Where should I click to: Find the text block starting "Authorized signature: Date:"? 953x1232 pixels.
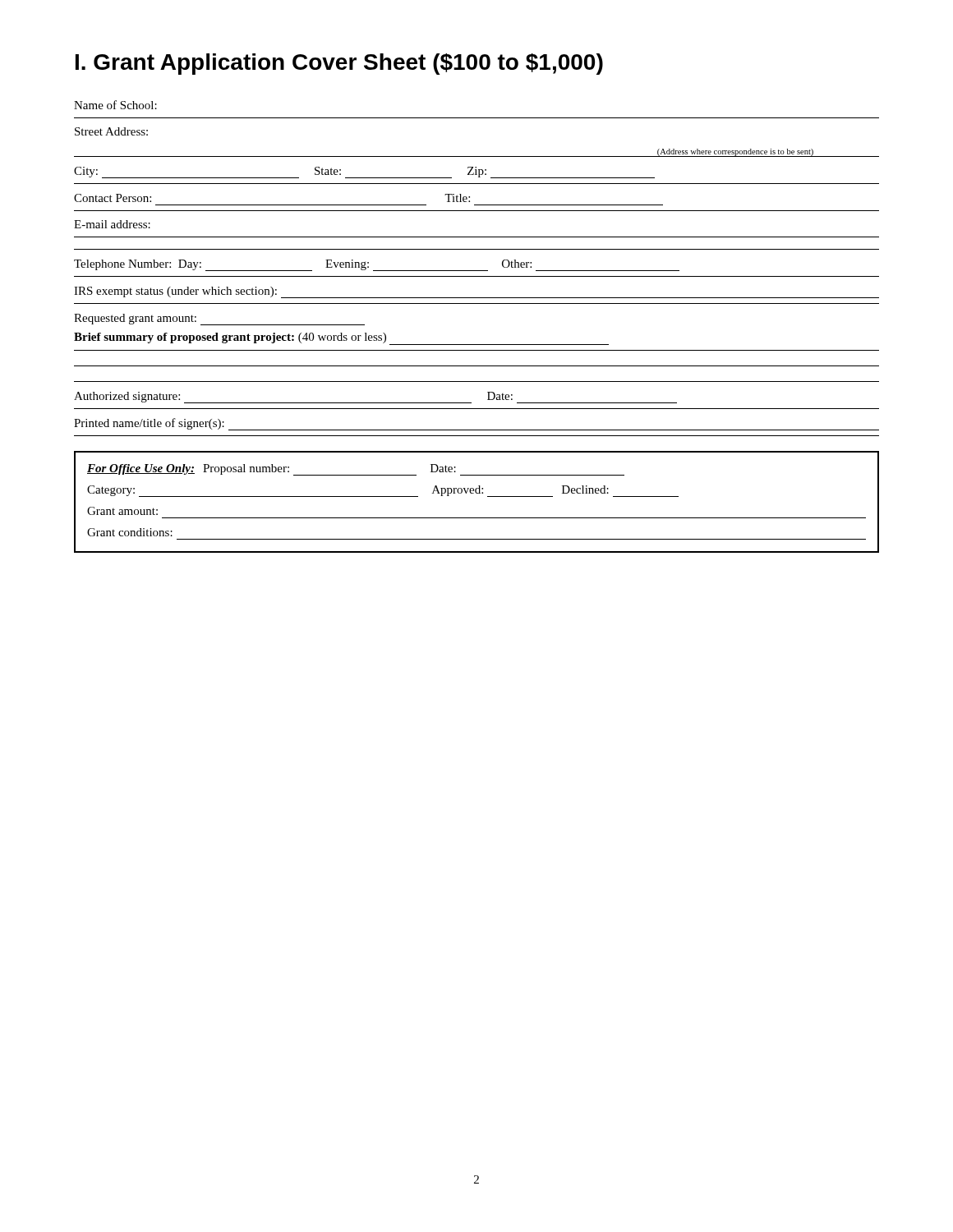click(x=375, y=396)
